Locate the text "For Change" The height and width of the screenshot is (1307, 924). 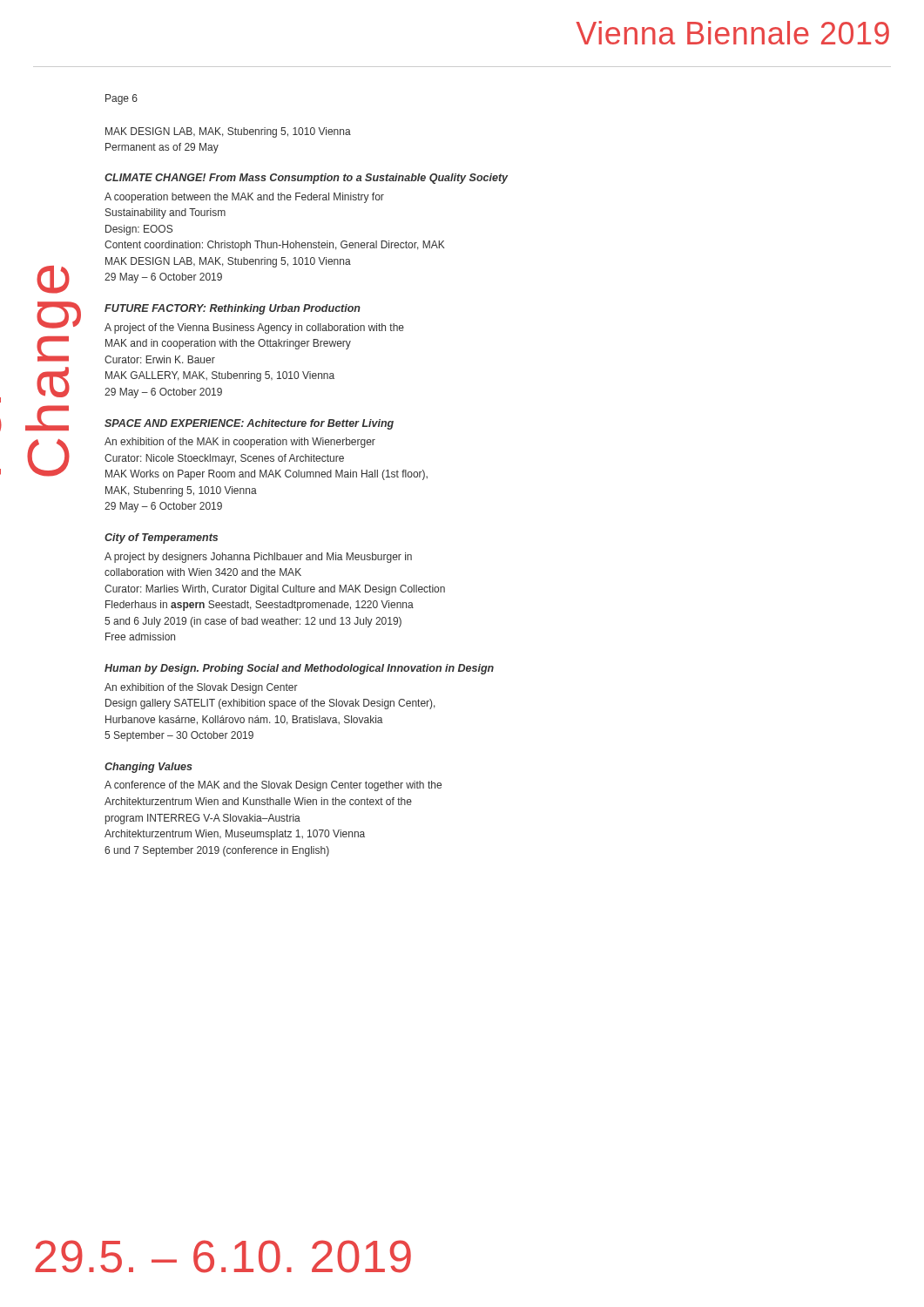tap(41, 370)
